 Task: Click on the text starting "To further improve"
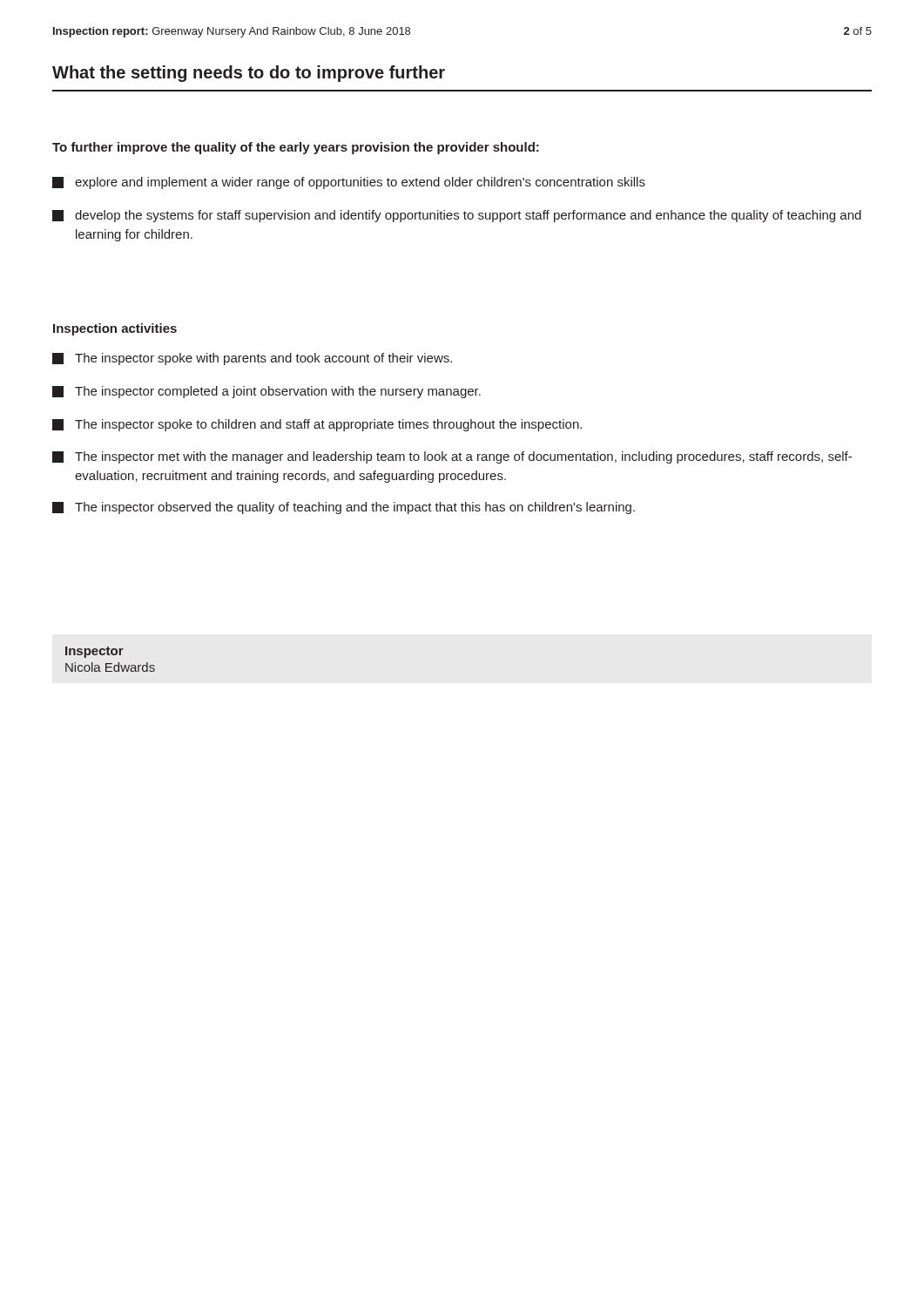(296, 147)
